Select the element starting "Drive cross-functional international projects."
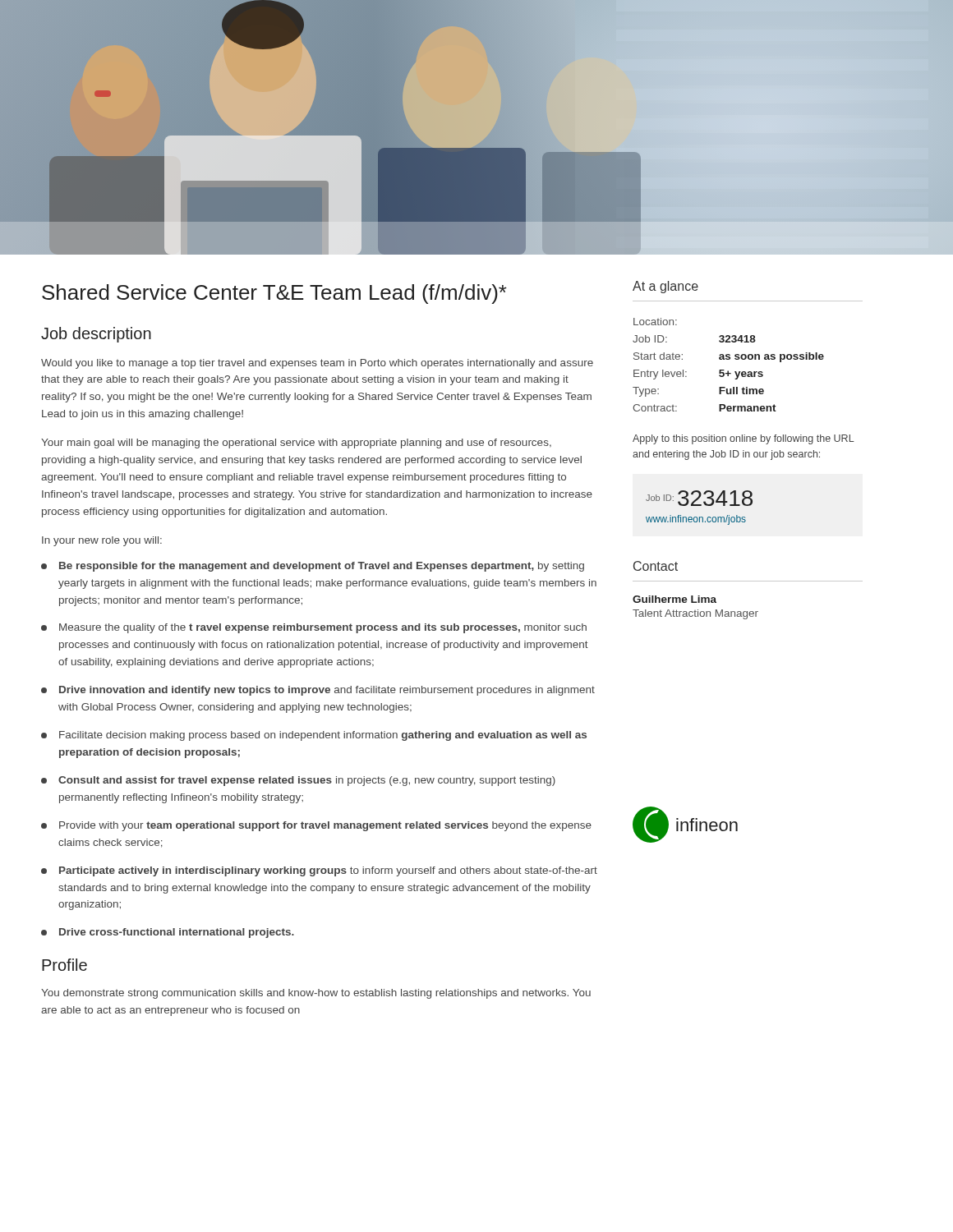 (168, 933)
